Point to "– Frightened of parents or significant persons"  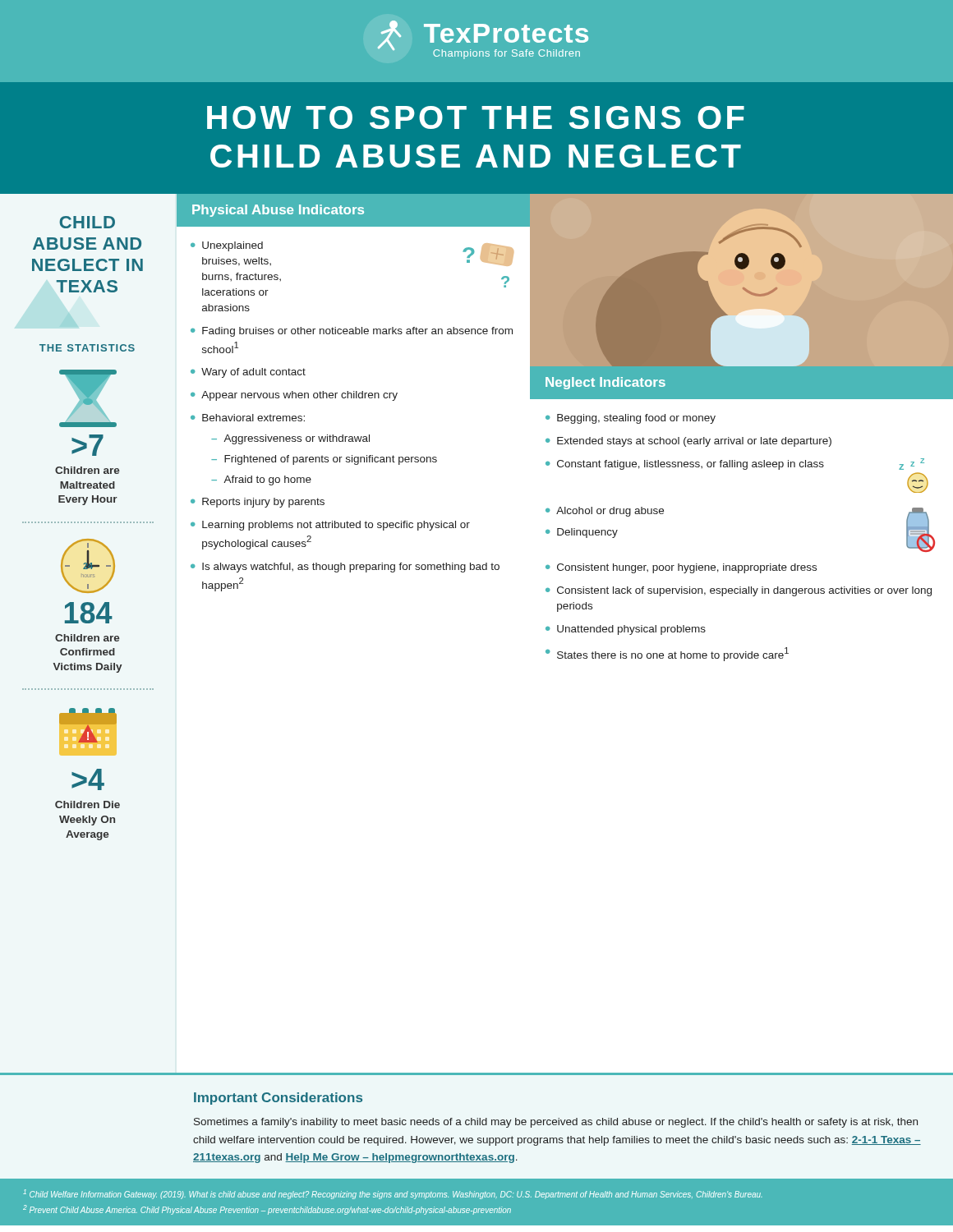pyautogui.click(x=324, y=459)
